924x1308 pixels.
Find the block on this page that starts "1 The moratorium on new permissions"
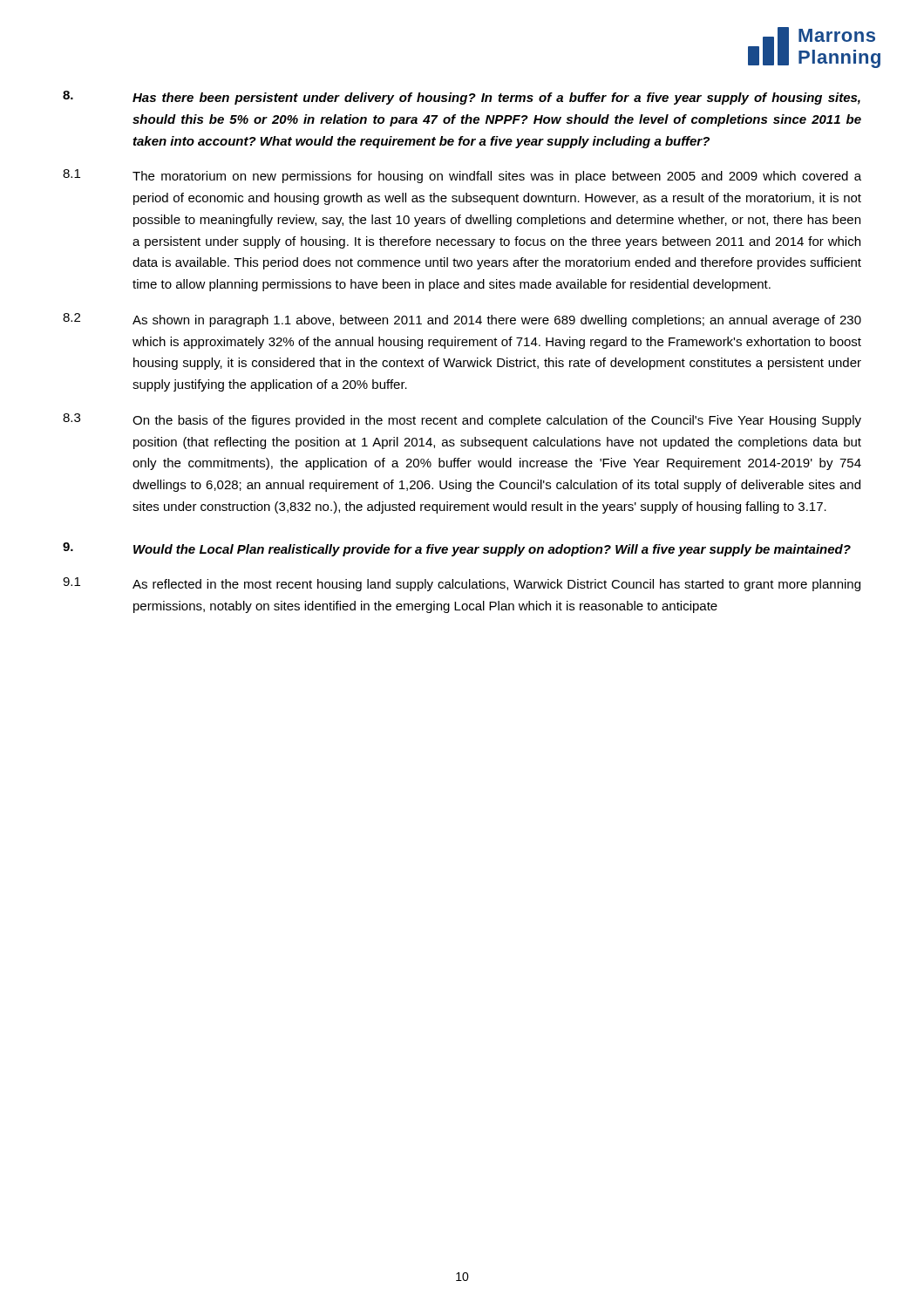(x=462, y=231)
